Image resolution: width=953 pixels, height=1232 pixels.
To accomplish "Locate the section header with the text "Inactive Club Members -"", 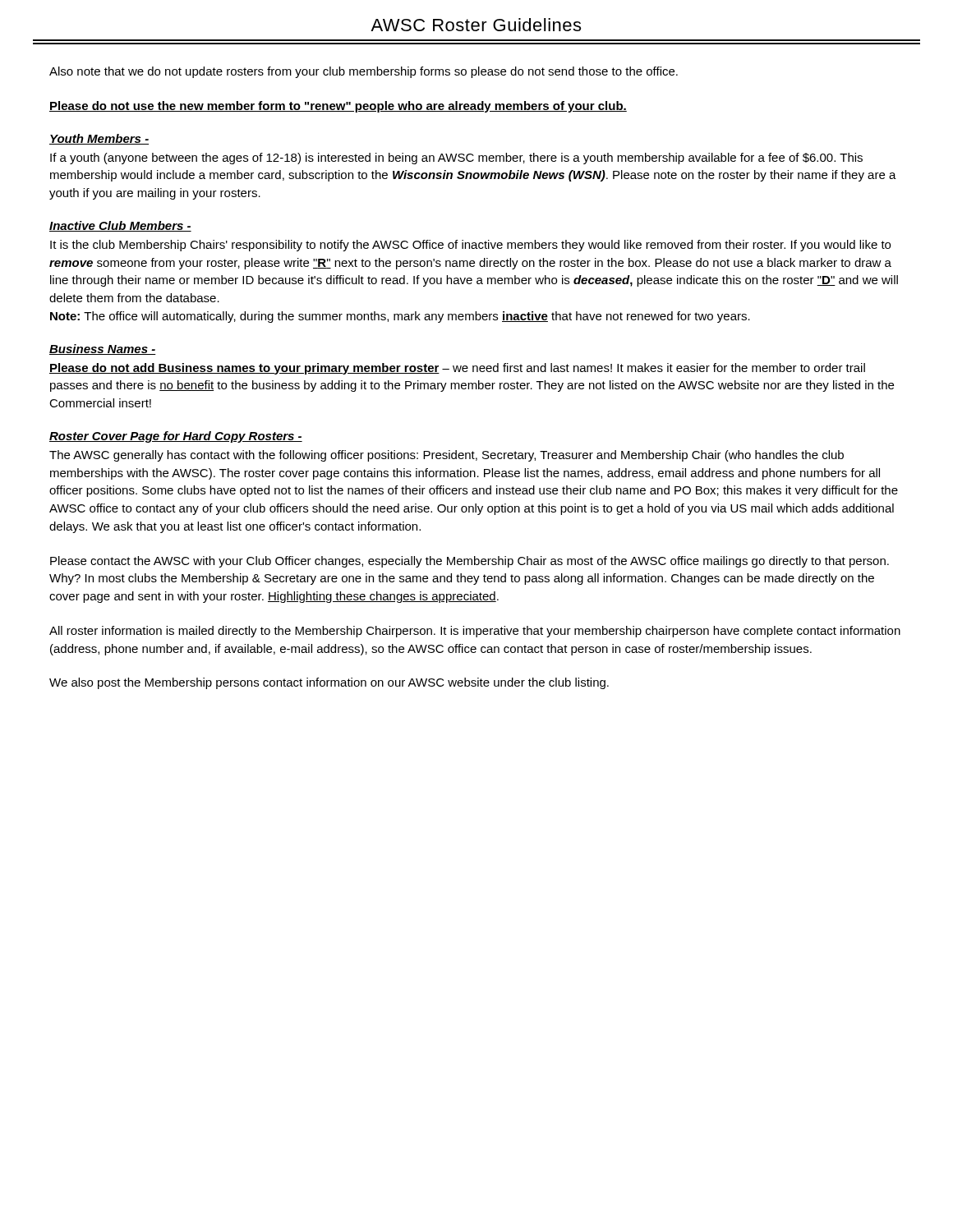I will tap(120, 225).
